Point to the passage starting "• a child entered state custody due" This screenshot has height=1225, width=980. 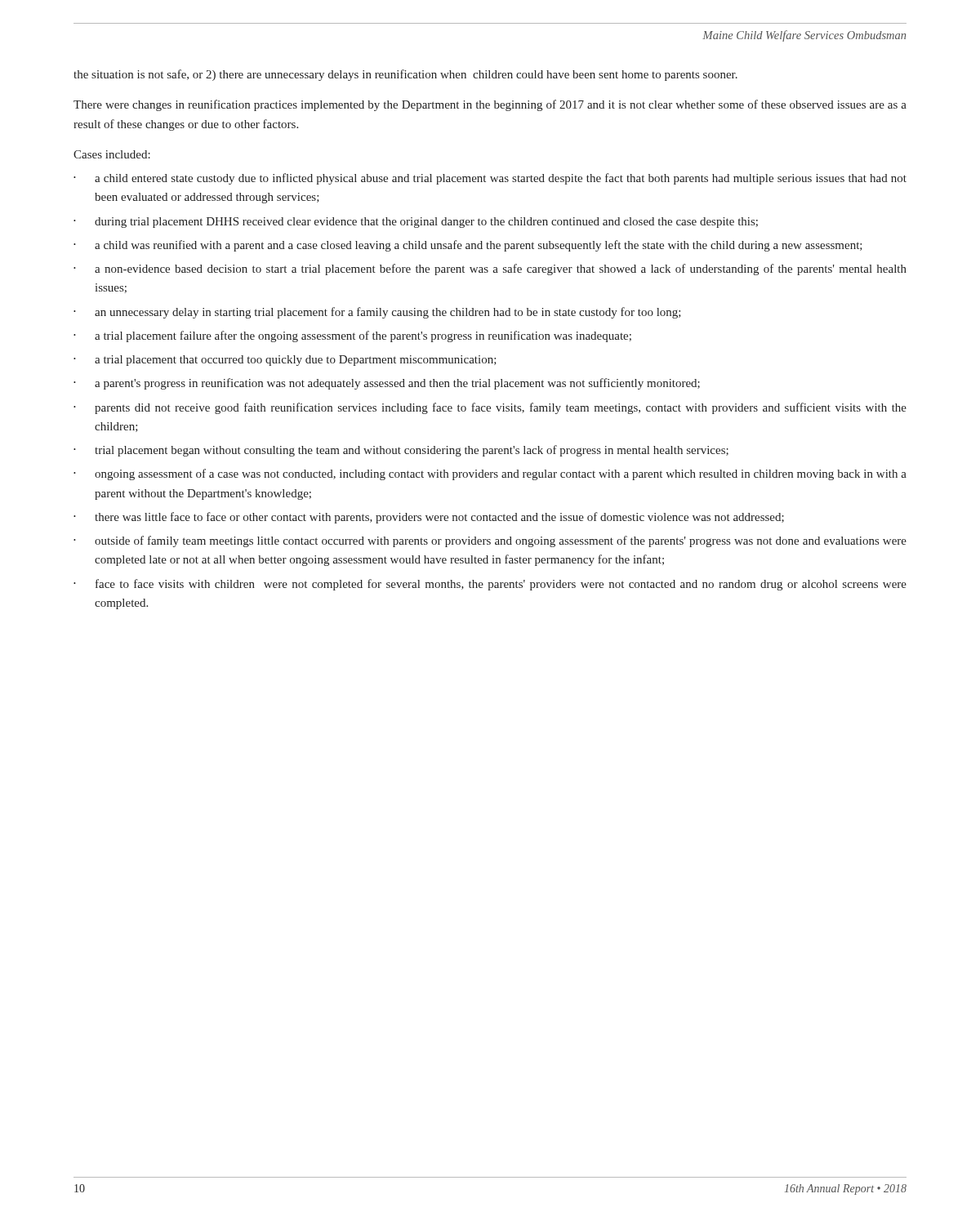coord(490,188)
